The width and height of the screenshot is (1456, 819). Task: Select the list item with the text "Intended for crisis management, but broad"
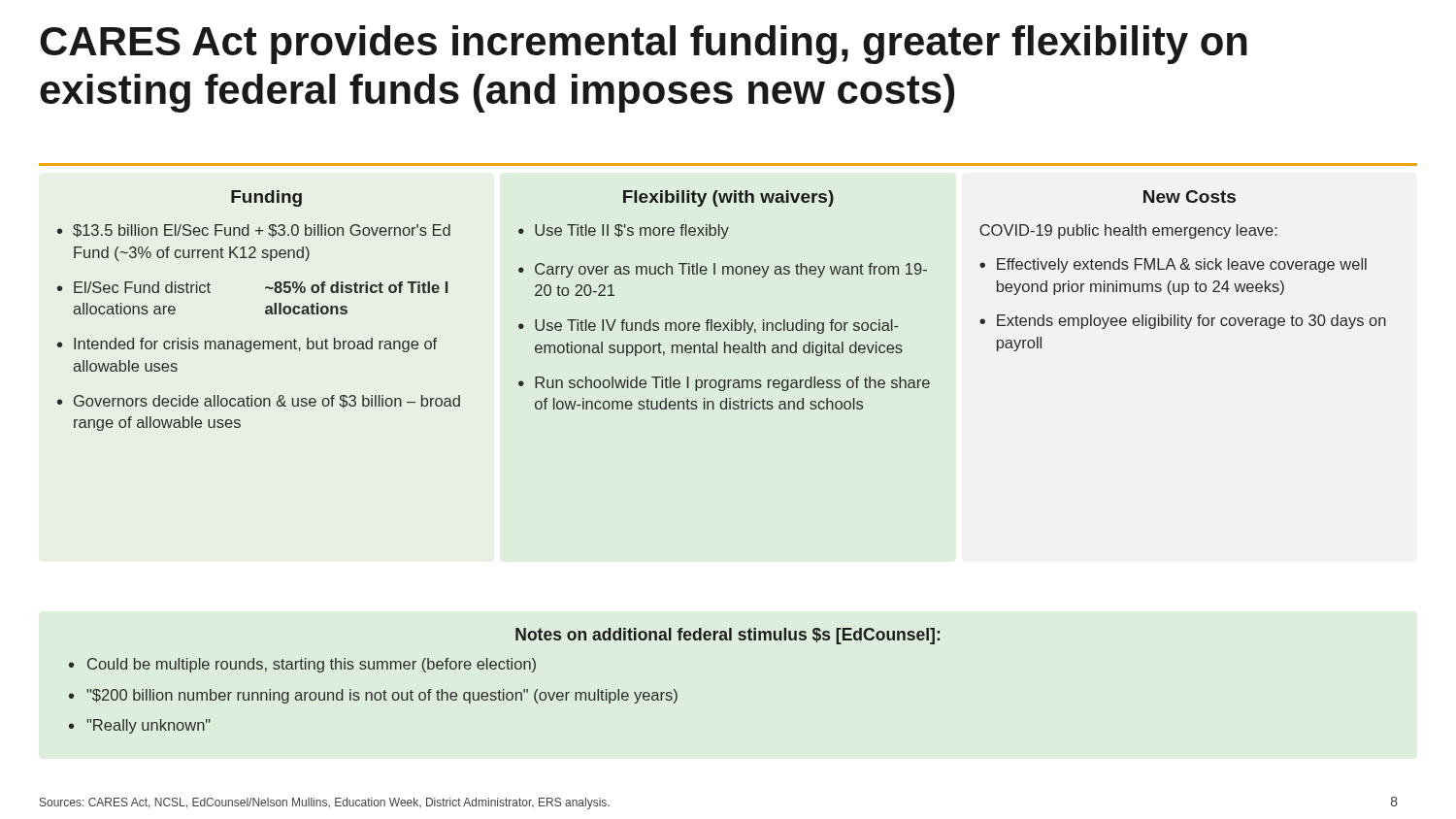255,355
